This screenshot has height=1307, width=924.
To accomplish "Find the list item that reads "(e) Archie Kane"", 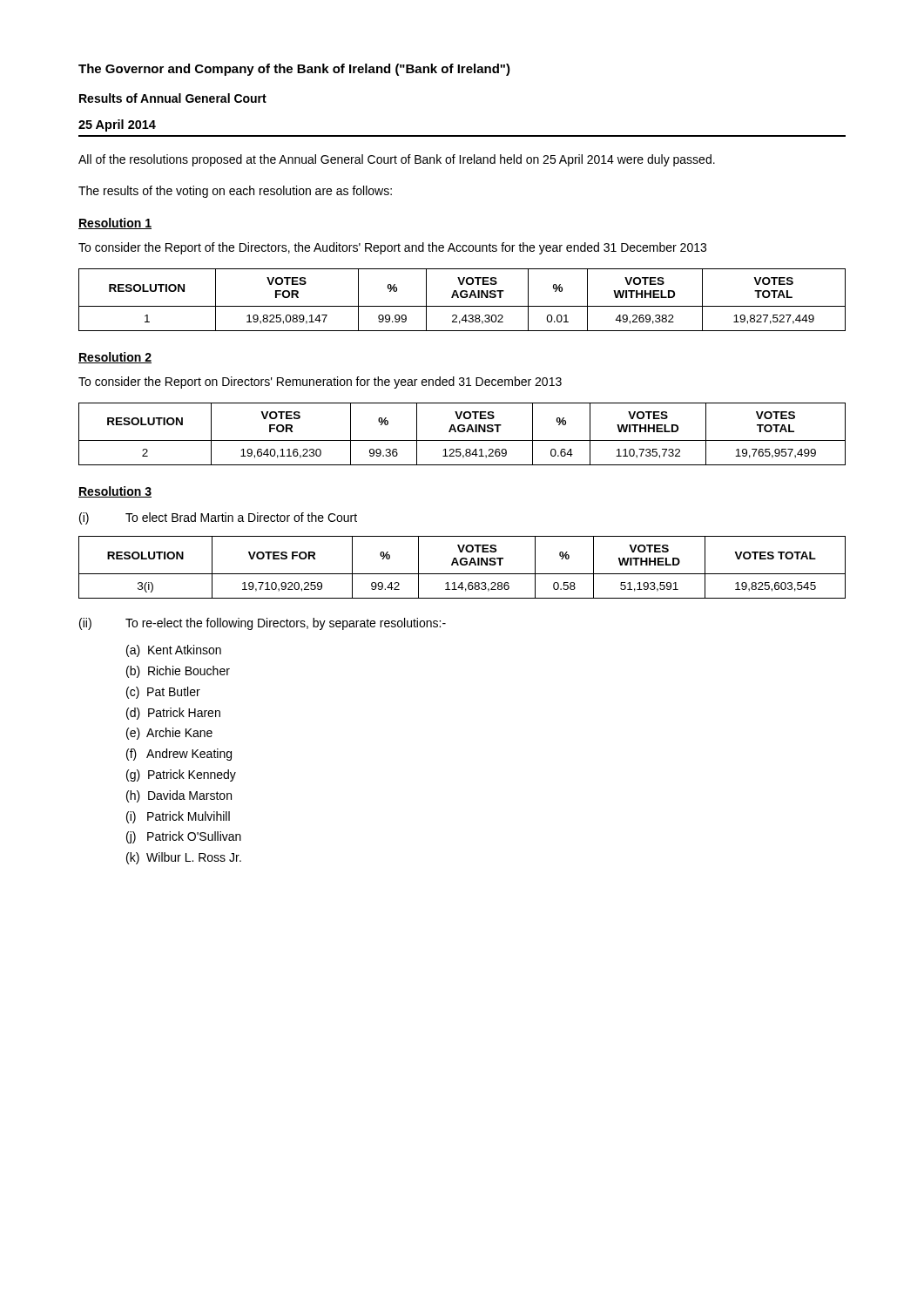I will (x=169, y=733).
